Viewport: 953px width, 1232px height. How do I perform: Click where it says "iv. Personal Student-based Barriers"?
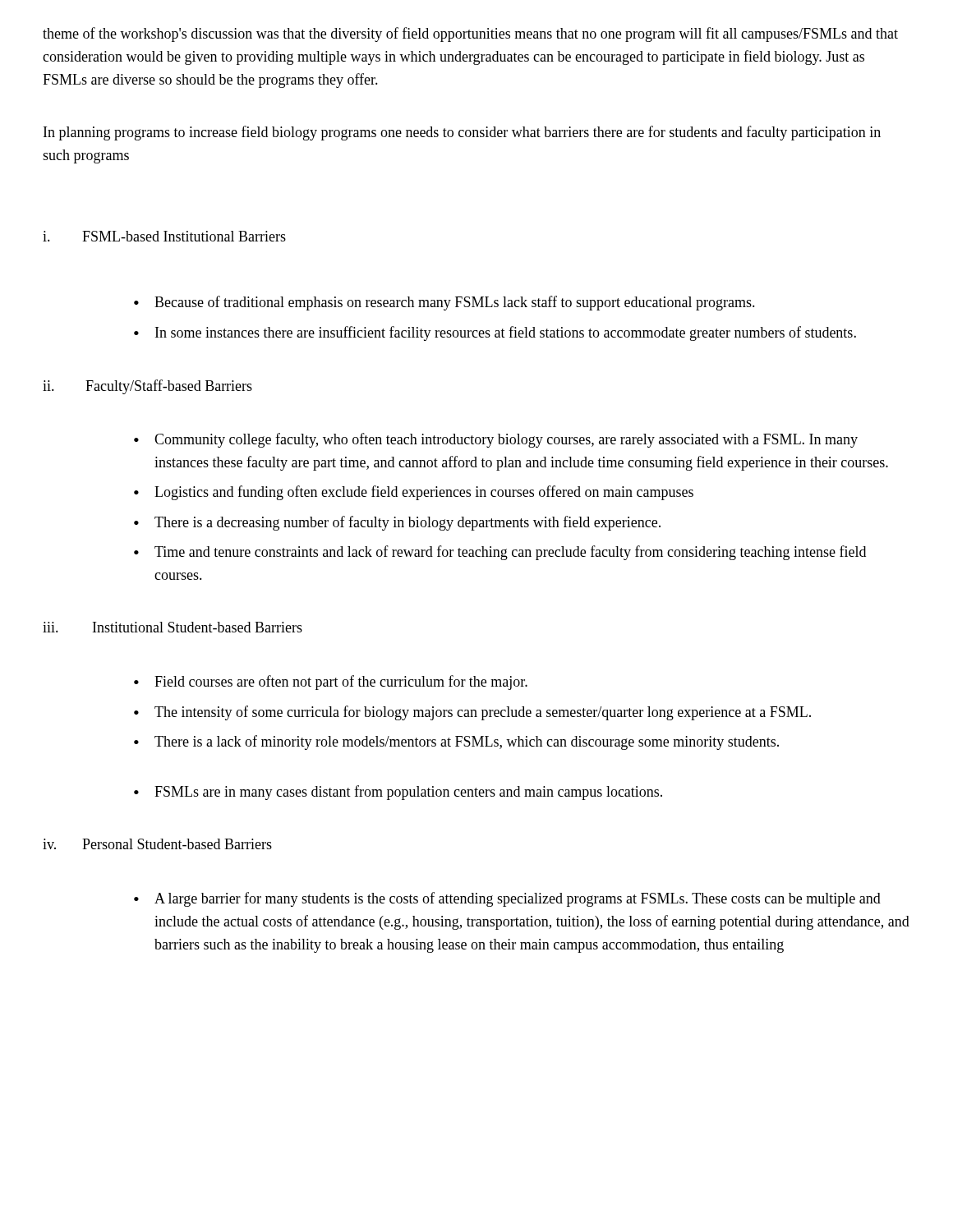[157, 846]
